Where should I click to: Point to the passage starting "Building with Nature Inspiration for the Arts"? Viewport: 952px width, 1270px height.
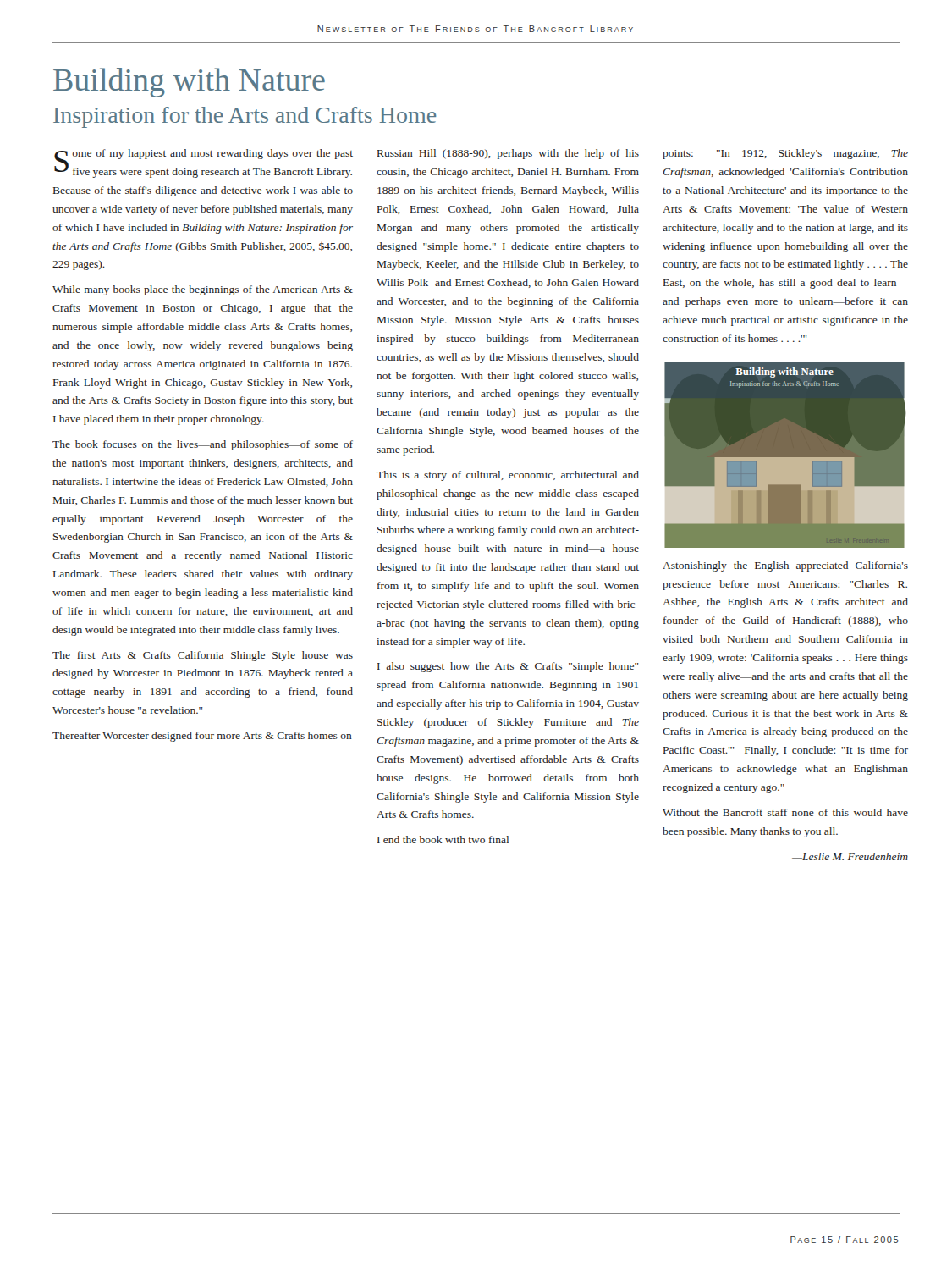pos(189,83)
